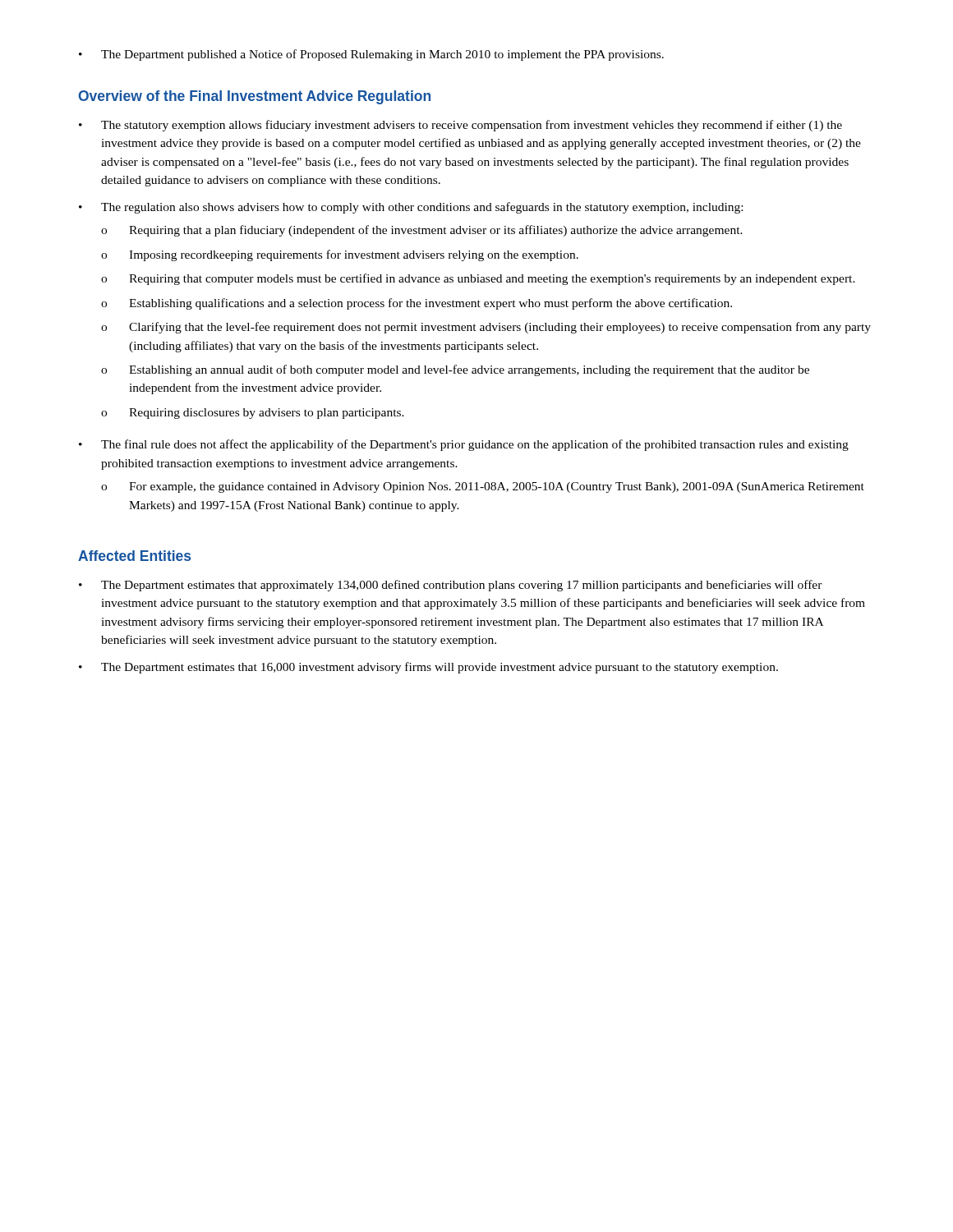Find the list item containing "• The final rule"
Image resolution: width=953 pixels, height=1232 pixels.
tap(476, 478)
